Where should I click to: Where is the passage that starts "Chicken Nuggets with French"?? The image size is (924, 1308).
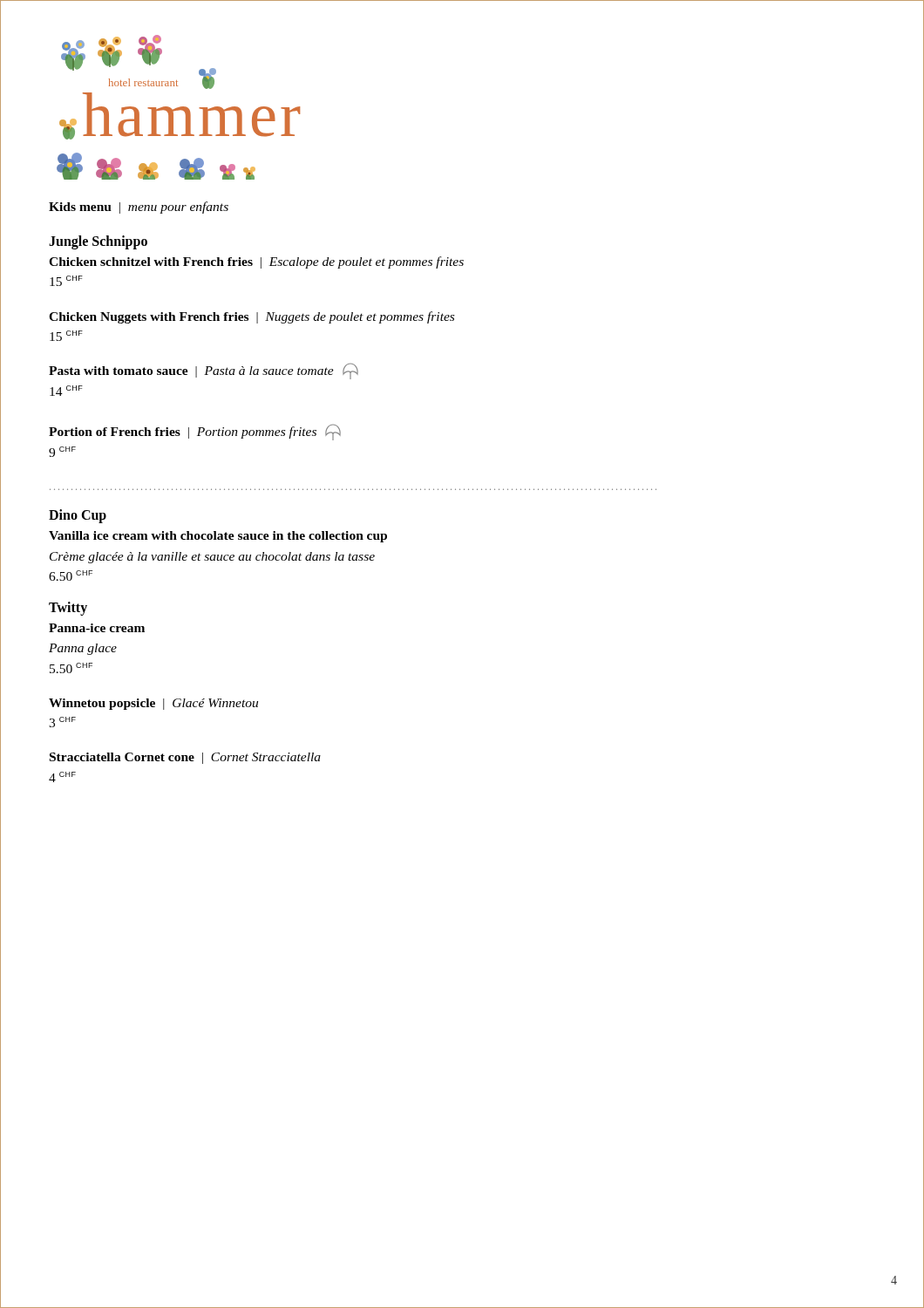coord(252,326)
